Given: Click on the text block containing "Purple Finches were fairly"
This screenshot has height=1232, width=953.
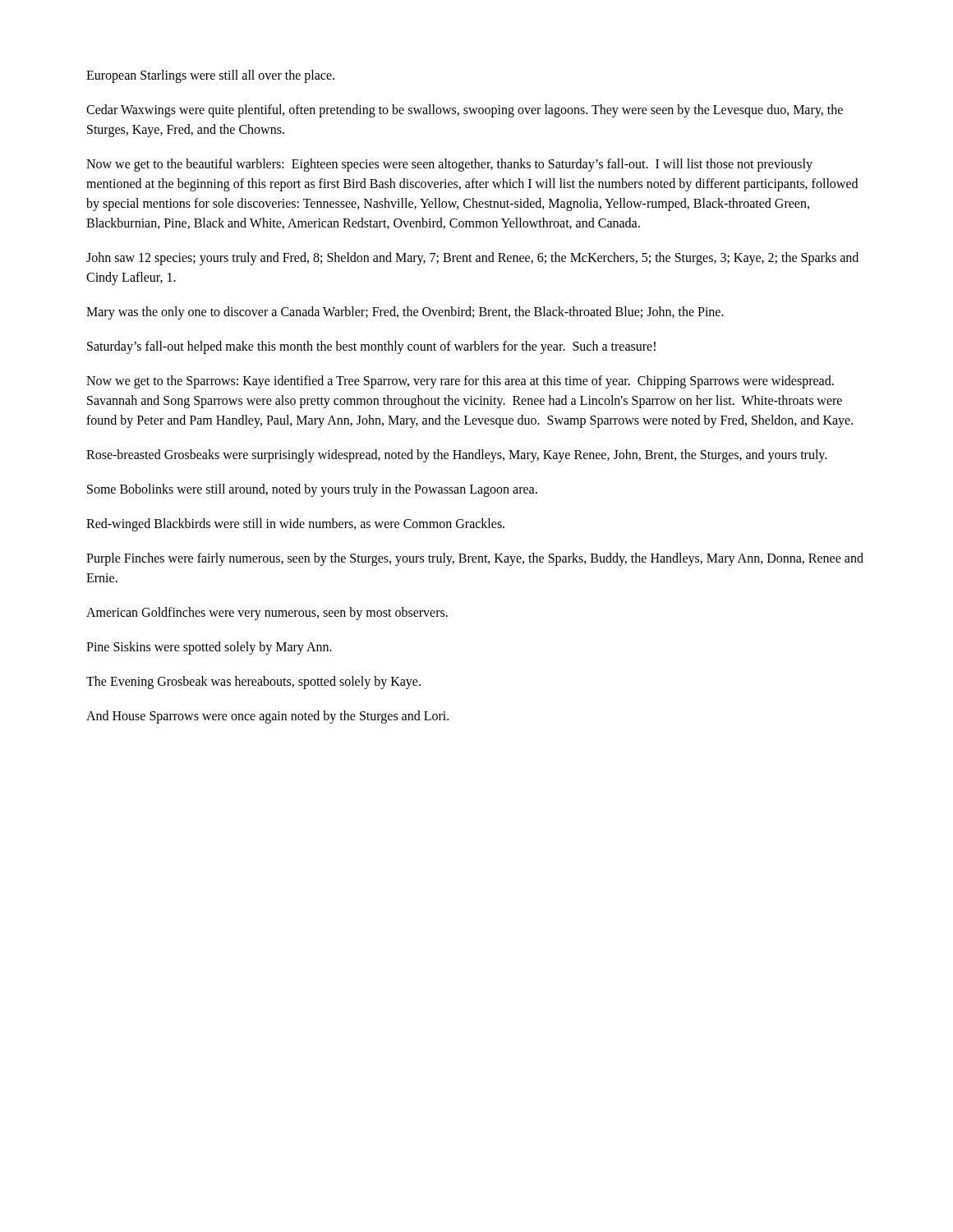Looking at the screenshot, I should [475, 568].
